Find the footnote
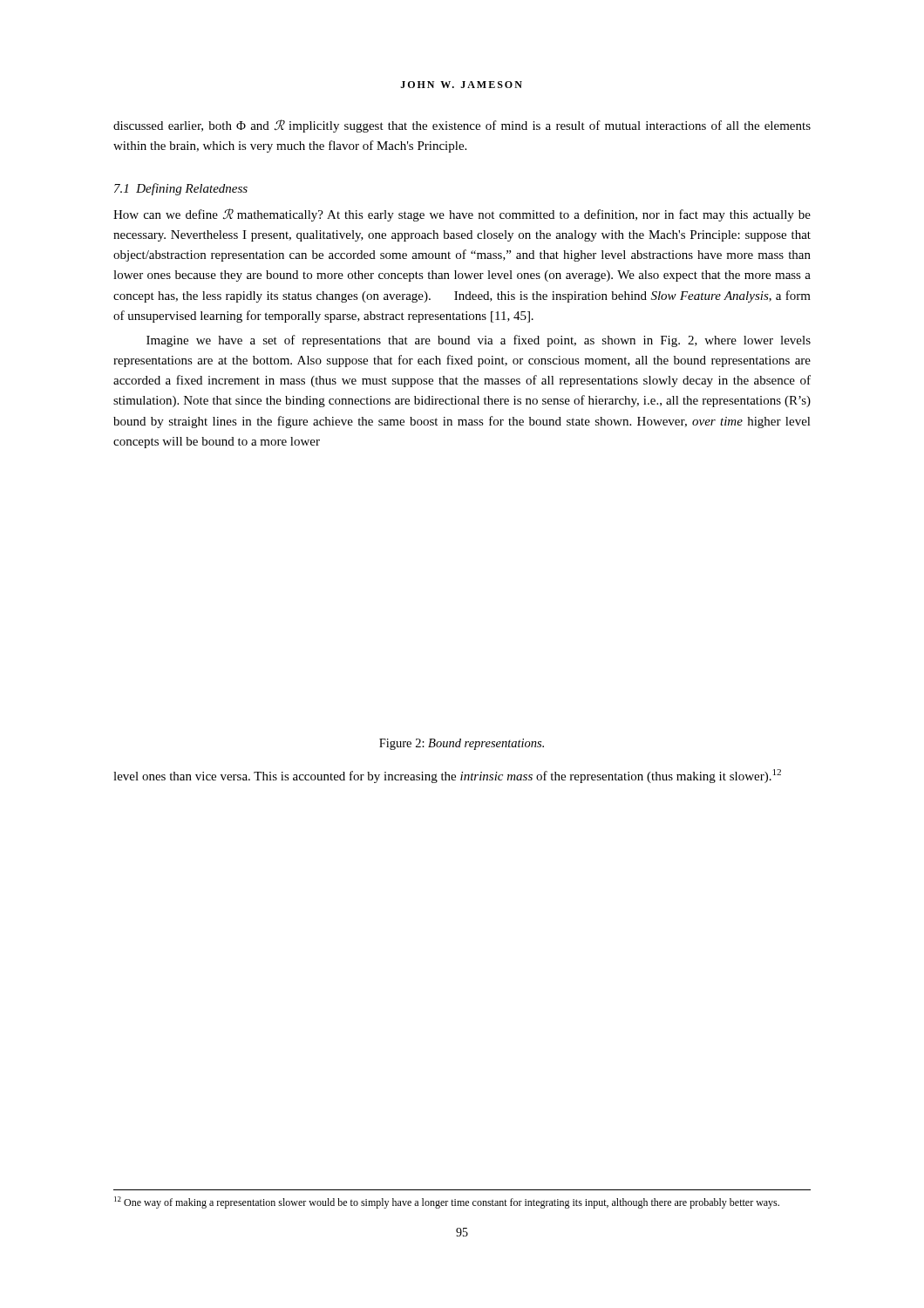The width and height of the screenshot is (924, 1308). 462,1202
